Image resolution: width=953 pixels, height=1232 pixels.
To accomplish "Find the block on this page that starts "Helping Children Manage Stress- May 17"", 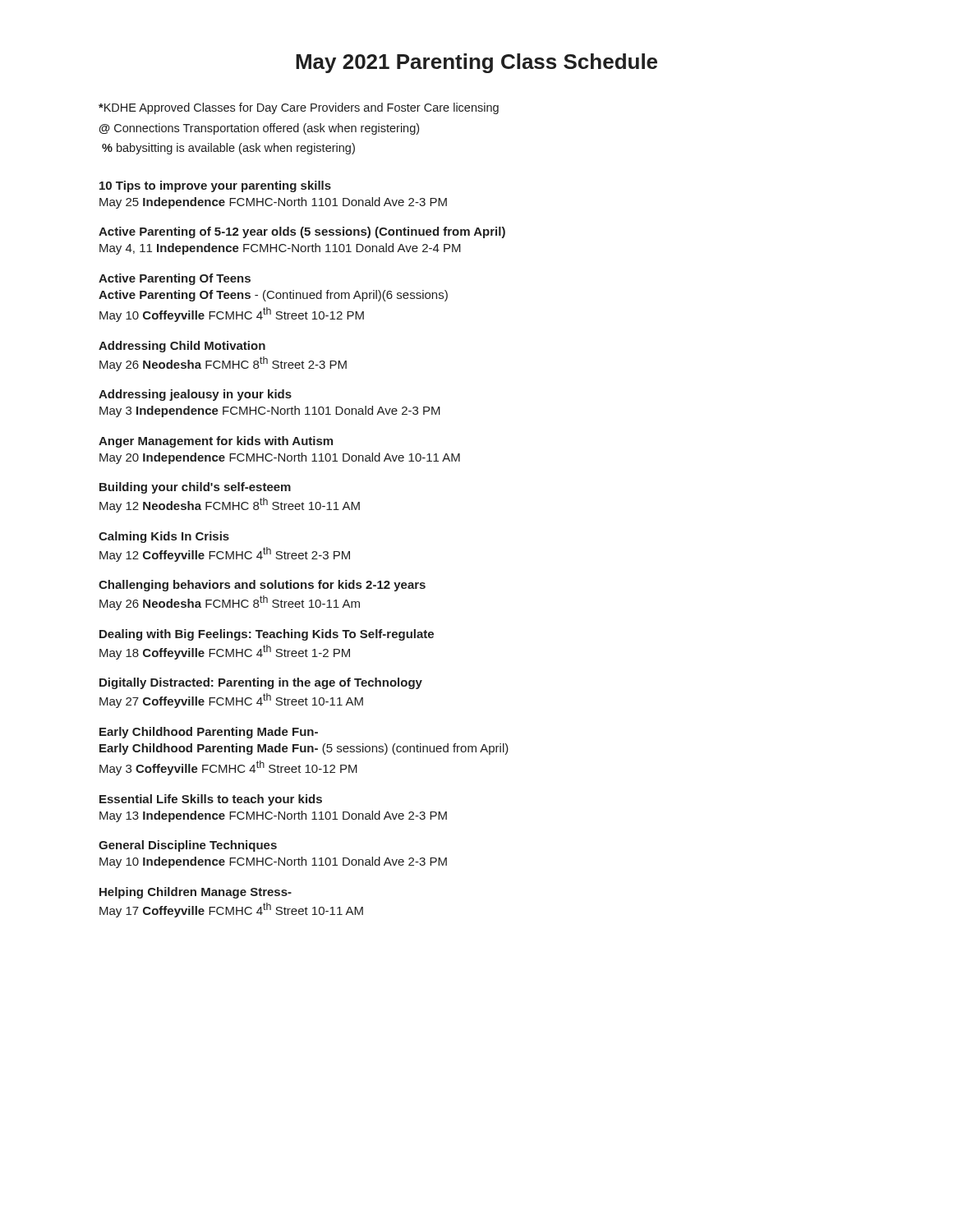I will pyautogui.click(x=196, y=893).
